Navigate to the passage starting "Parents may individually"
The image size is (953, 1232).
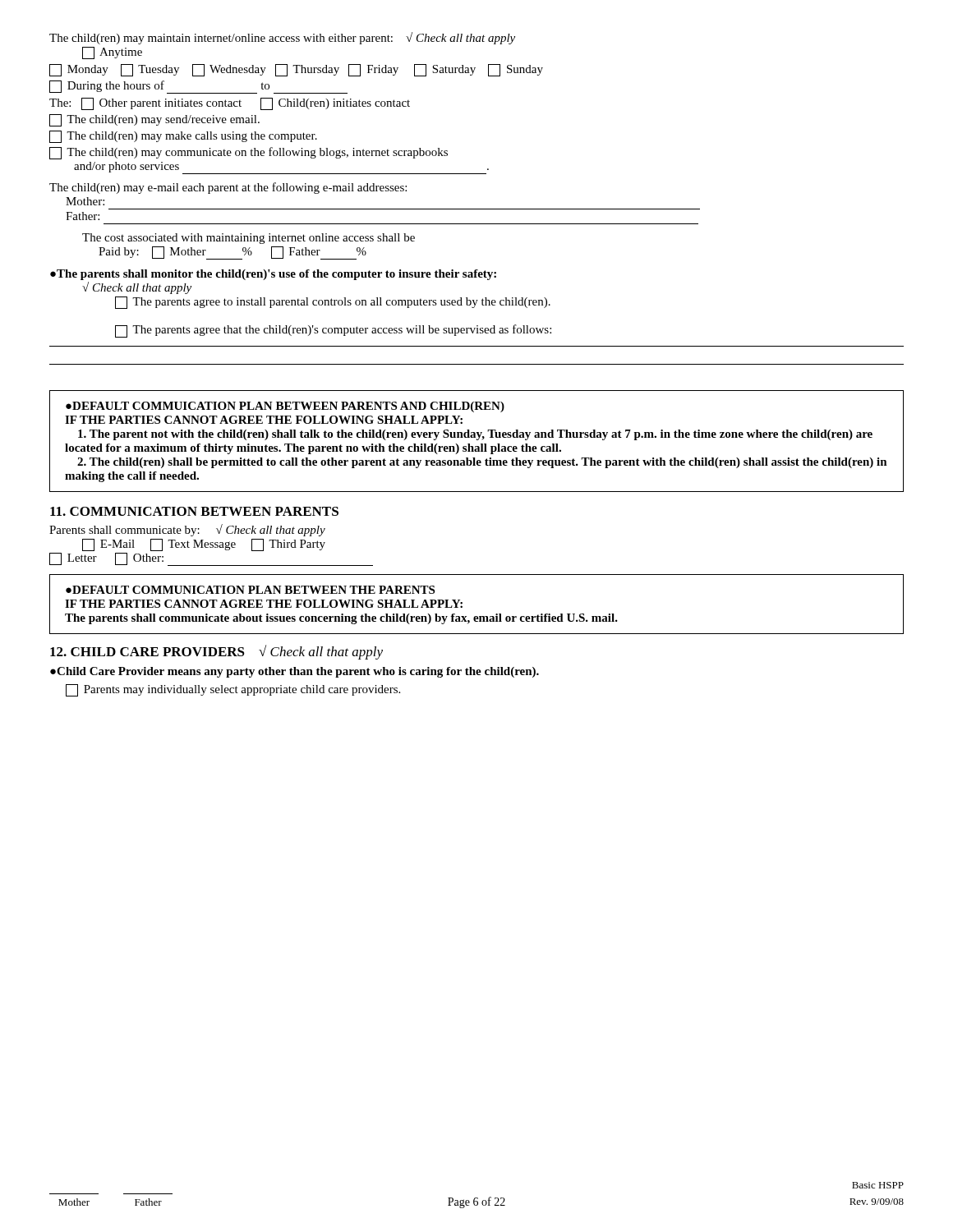coord(233,689)
